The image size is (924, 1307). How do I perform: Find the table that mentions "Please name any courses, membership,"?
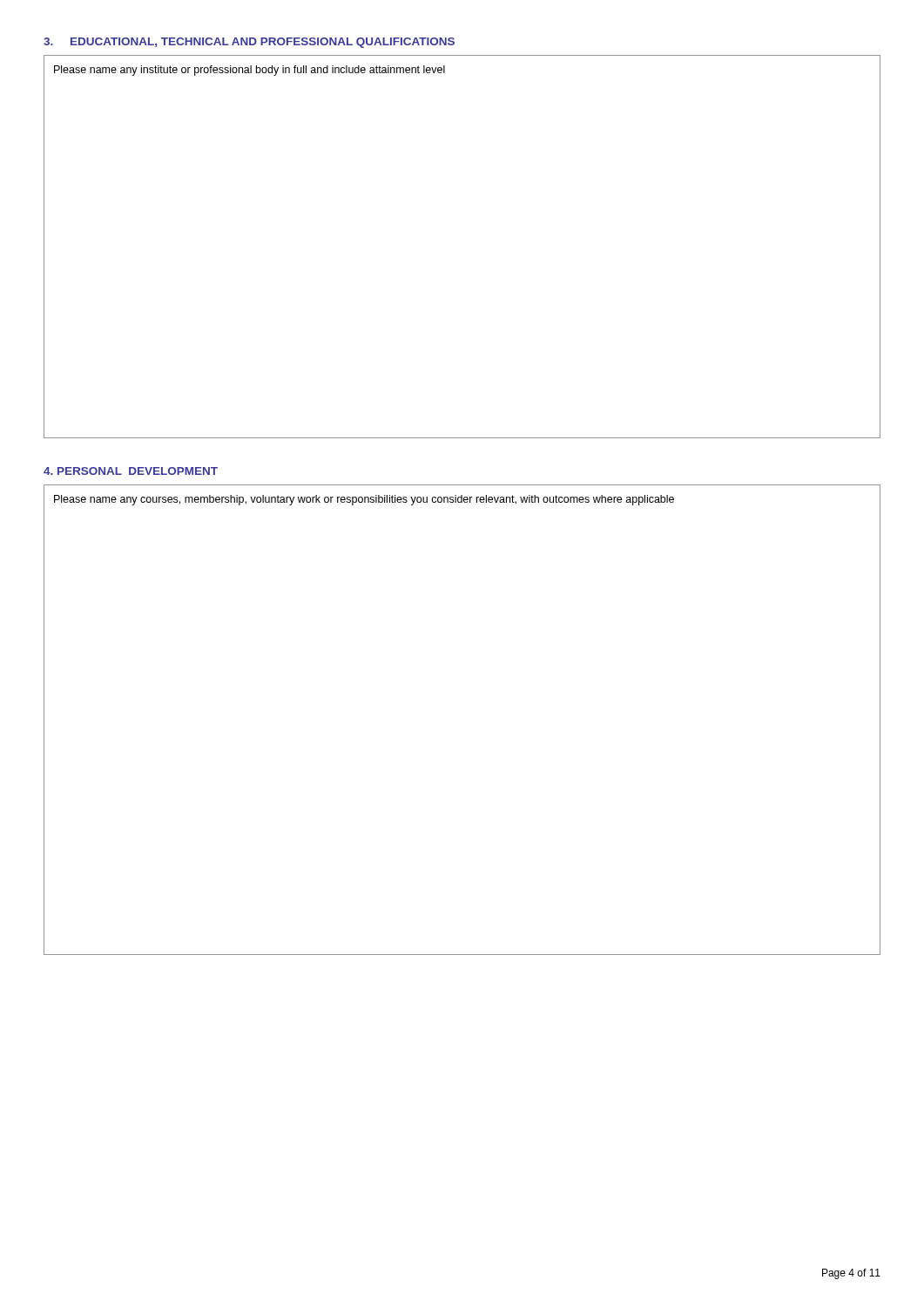coord(462,720)
